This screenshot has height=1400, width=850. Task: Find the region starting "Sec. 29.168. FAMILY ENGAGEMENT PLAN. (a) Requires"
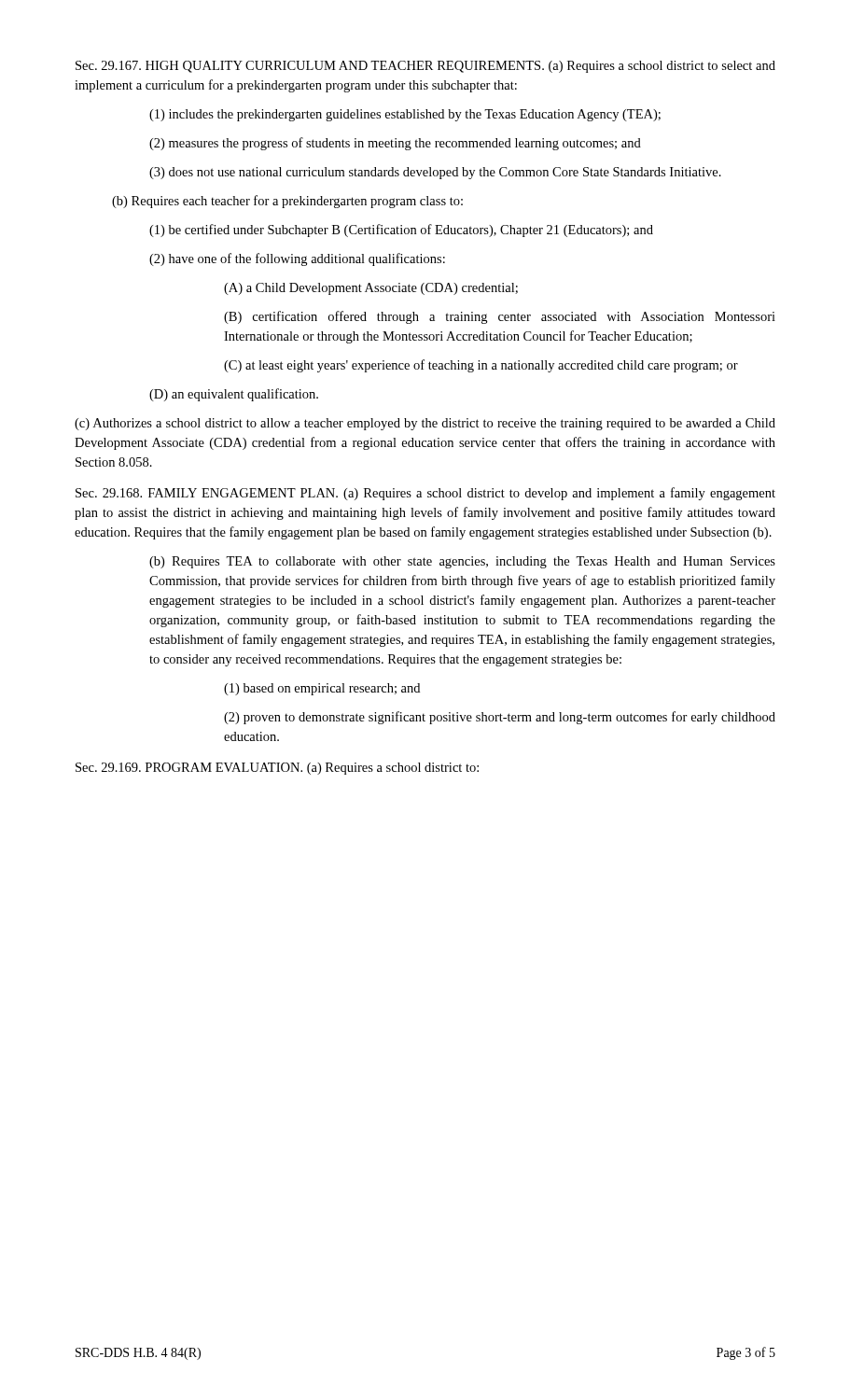(425, 513)
